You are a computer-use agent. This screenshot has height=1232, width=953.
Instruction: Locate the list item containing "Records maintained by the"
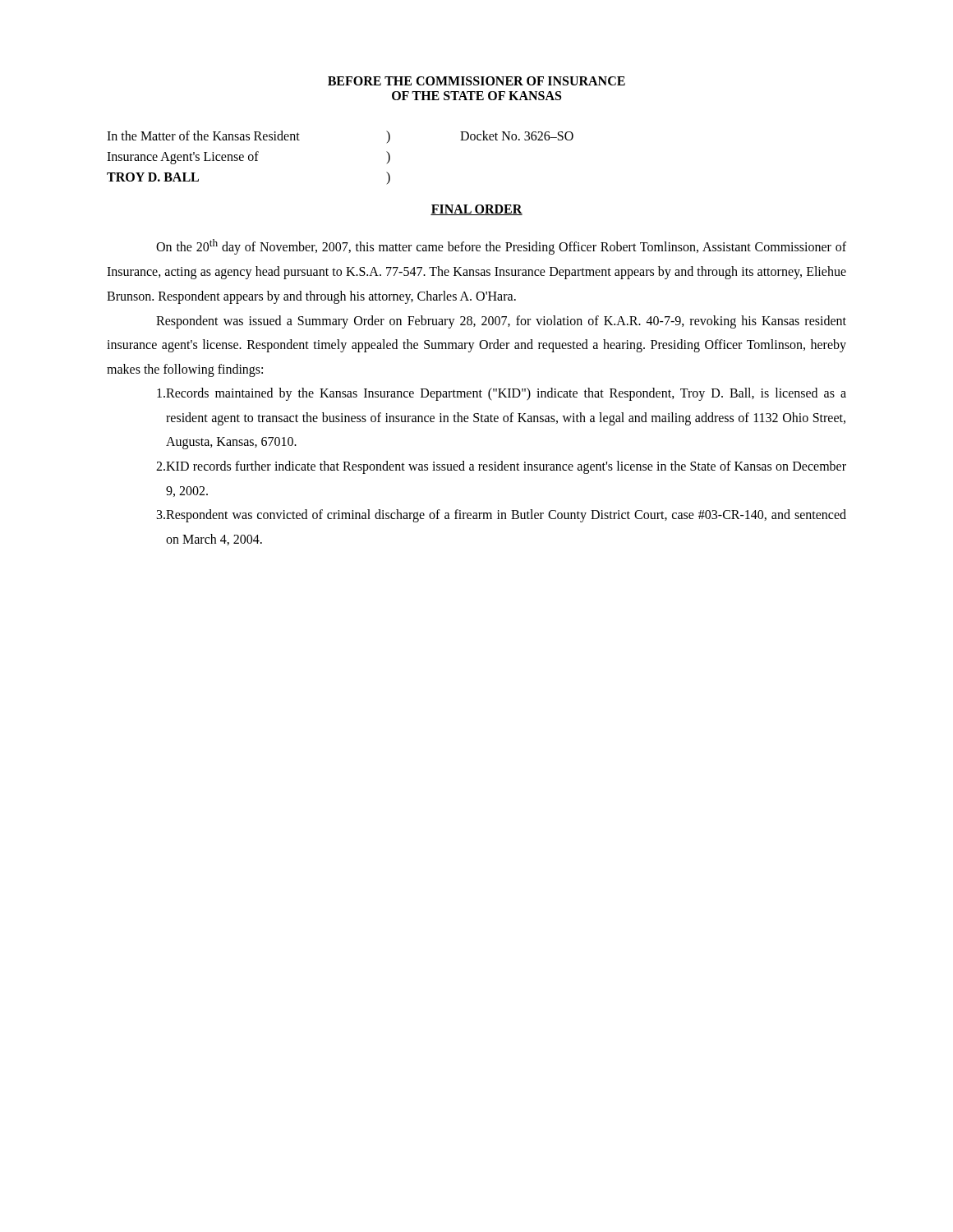pyautogui.click(x=476, y=418)
